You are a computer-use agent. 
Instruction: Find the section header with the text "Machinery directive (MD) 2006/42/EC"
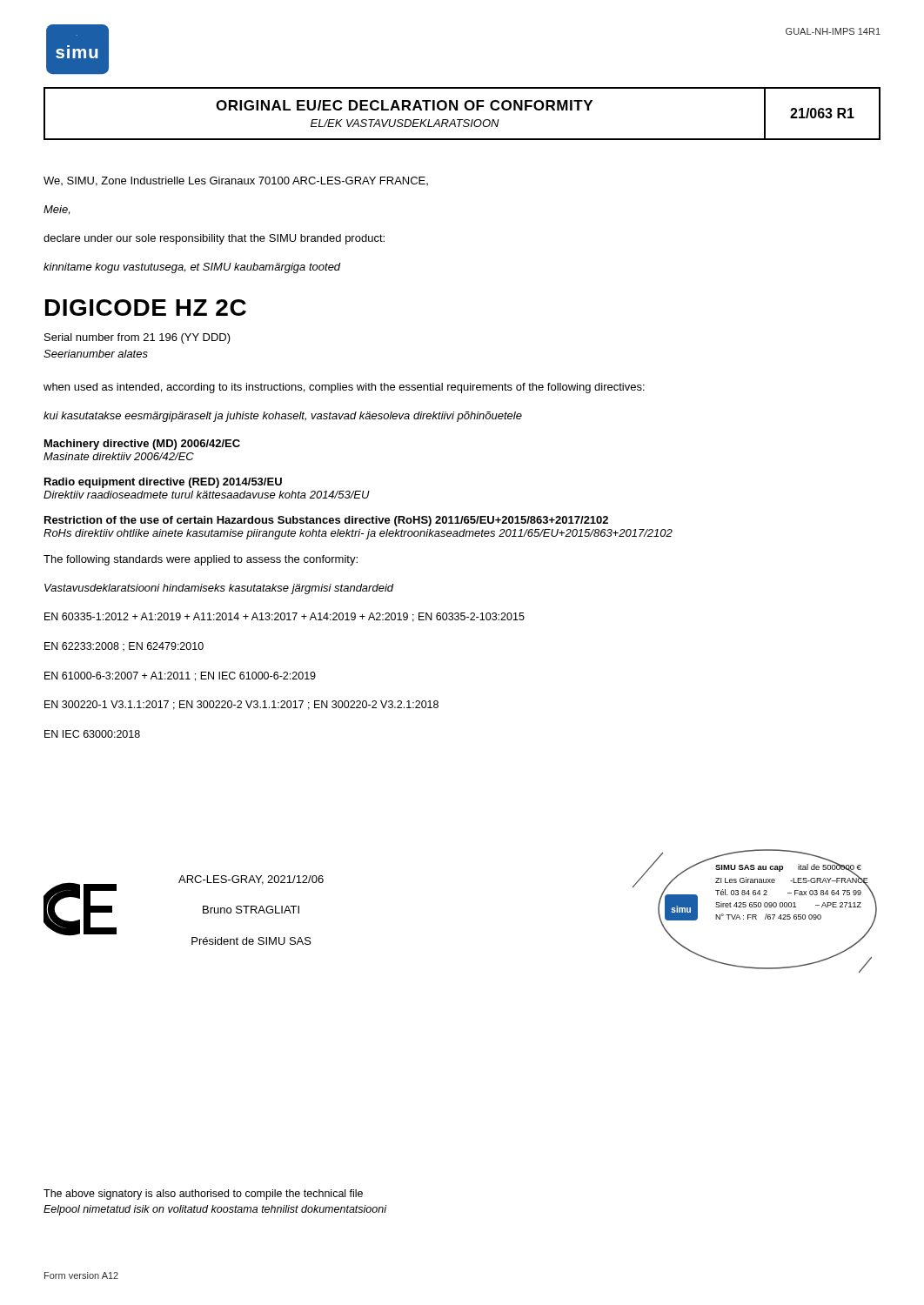(x=142, y=443)
